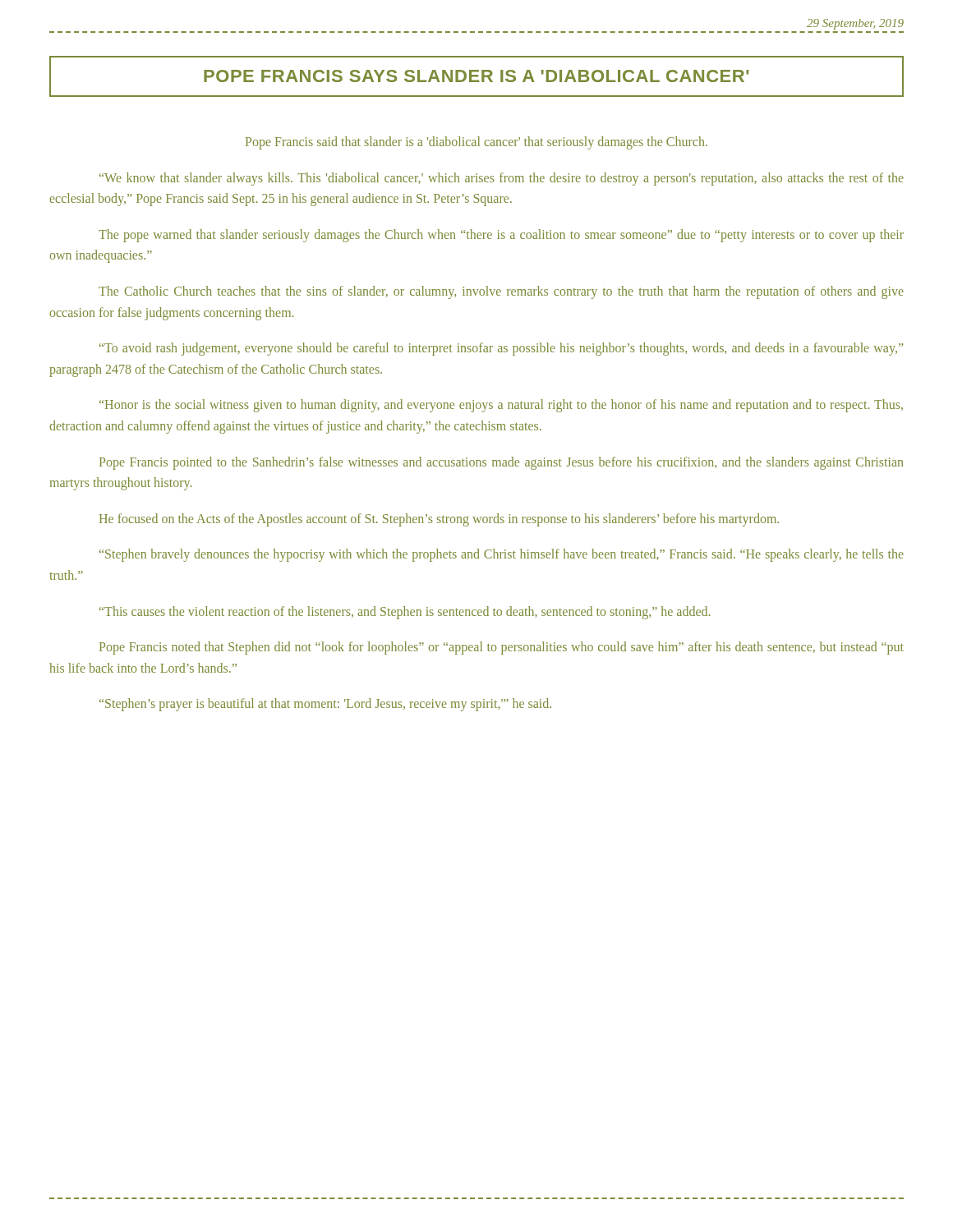Where is the passage that starts "“Stephen’s prayer is beautiful at that moment:"?
The width and height of the screenshot is (953, 1232).
(476, 704)
